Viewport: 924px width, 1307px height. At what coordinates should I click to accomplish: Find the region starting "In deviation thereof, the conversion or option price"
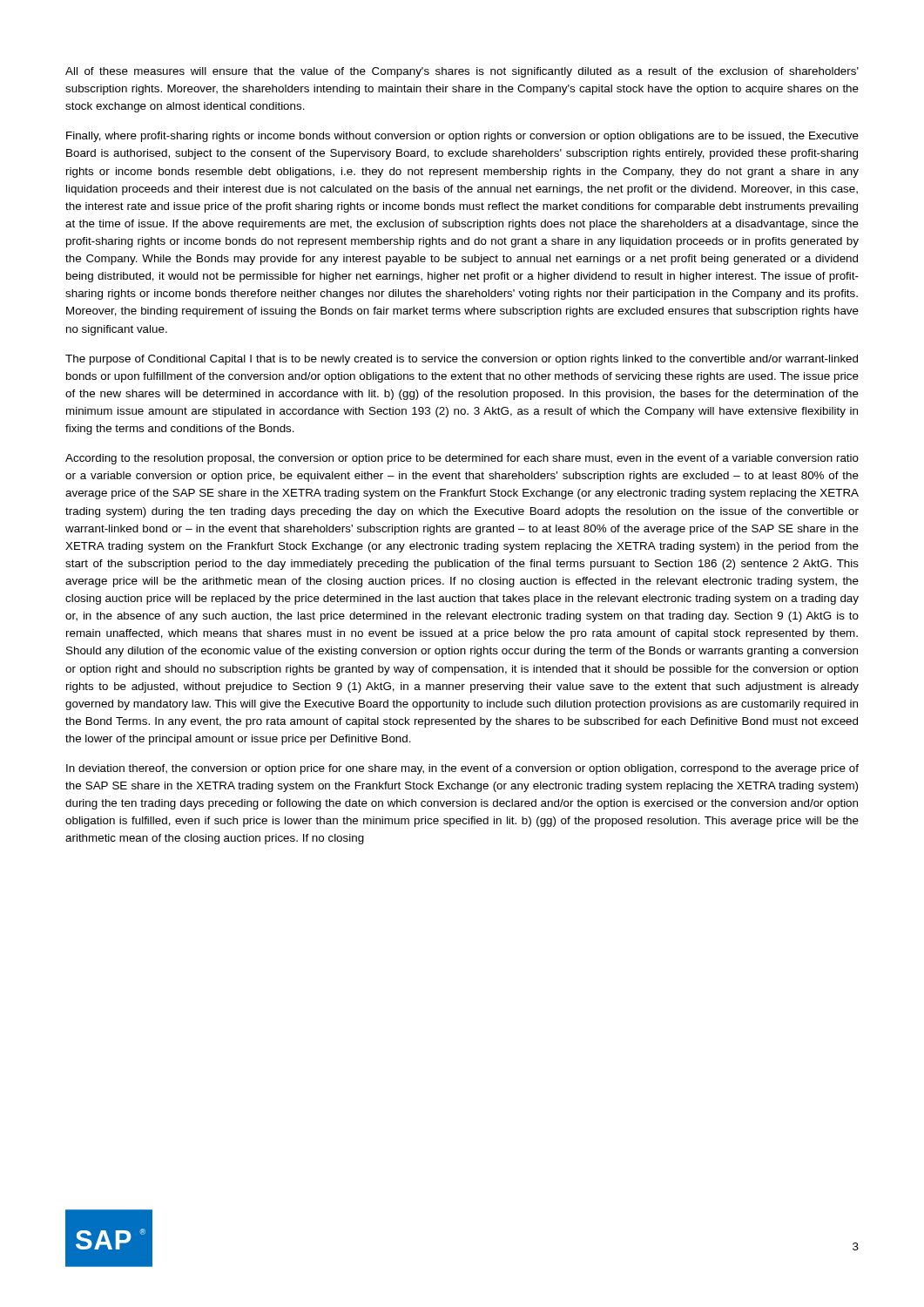click(x=462, y=803)
